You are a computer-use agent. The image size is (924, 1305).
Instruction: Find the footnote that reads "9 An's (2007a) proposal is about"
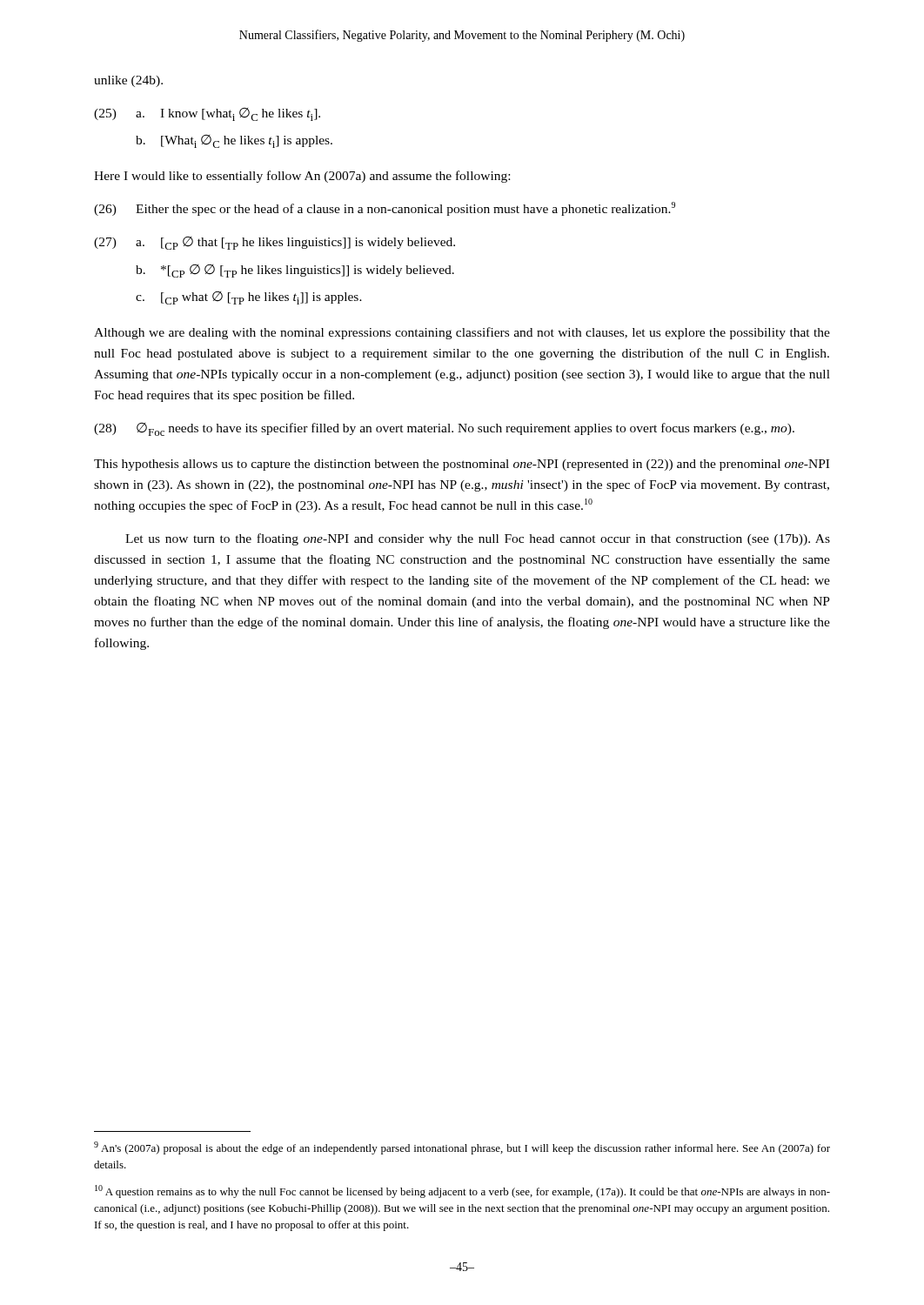click(x=462, y=1156)
